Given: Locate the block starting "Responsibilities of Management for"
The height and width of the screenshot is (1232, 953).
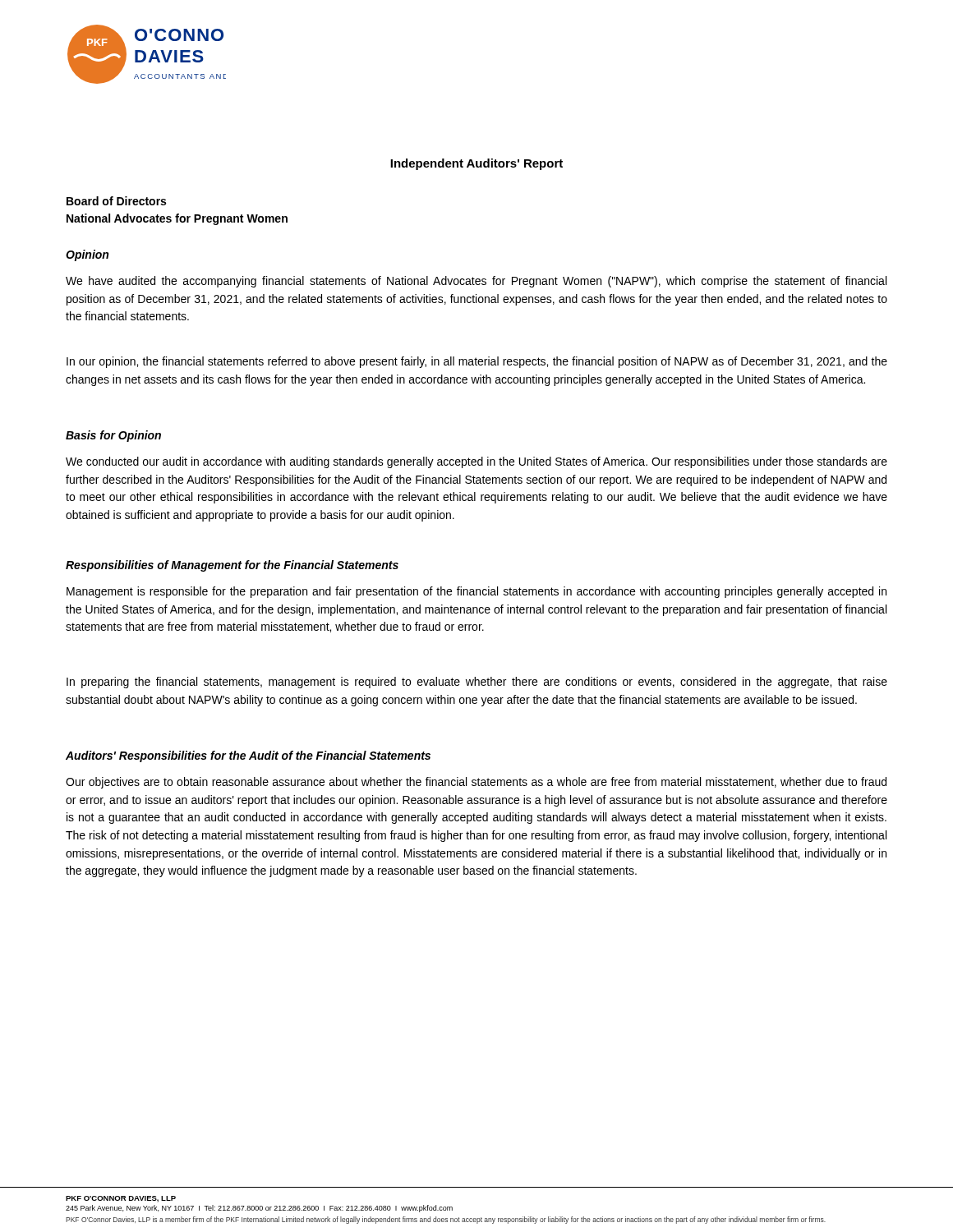Looking at the screenshot, I should click(x=232, y=565).
